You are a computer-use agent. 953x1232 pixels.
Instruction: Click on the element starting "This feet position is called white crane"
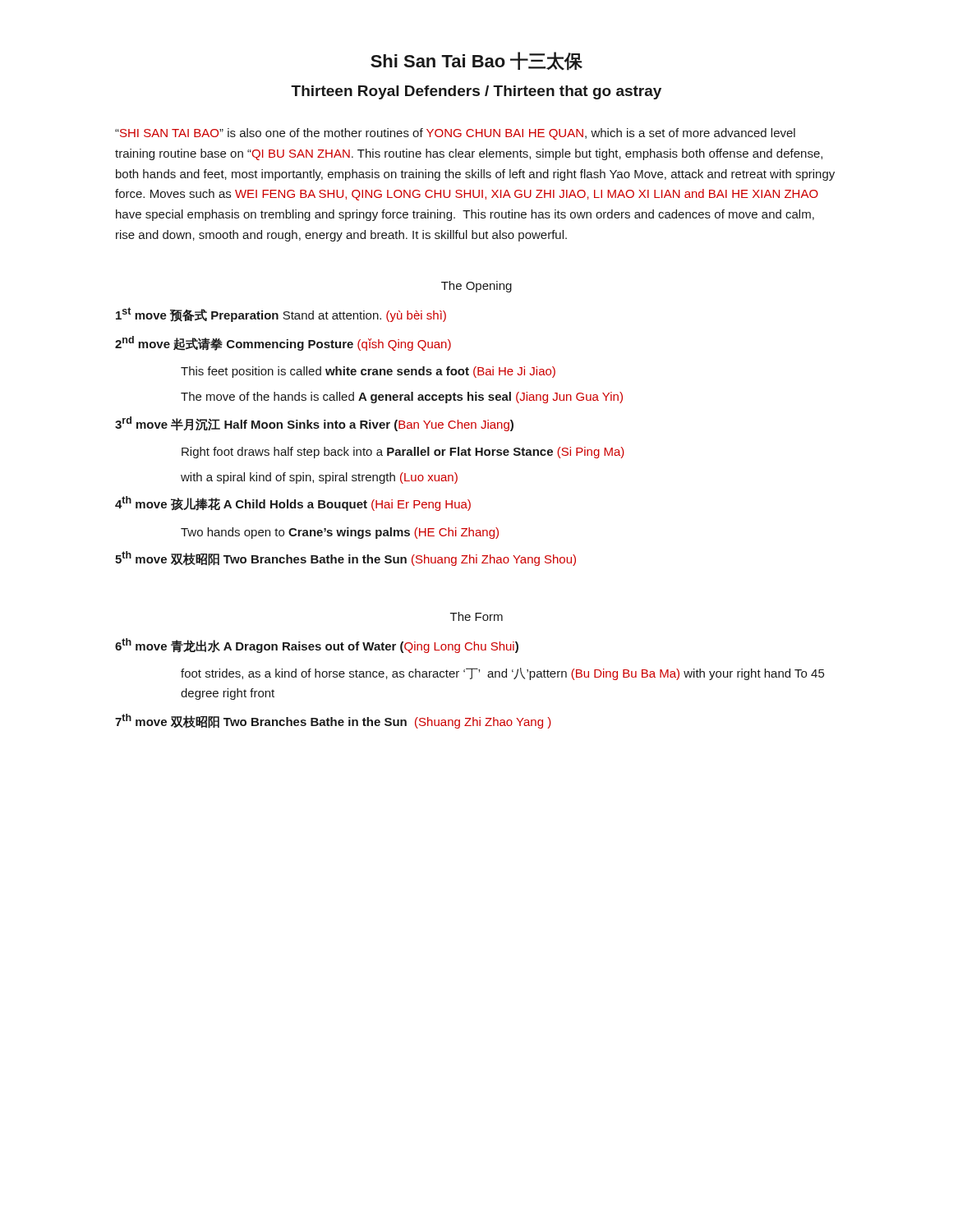coord(368,371)
